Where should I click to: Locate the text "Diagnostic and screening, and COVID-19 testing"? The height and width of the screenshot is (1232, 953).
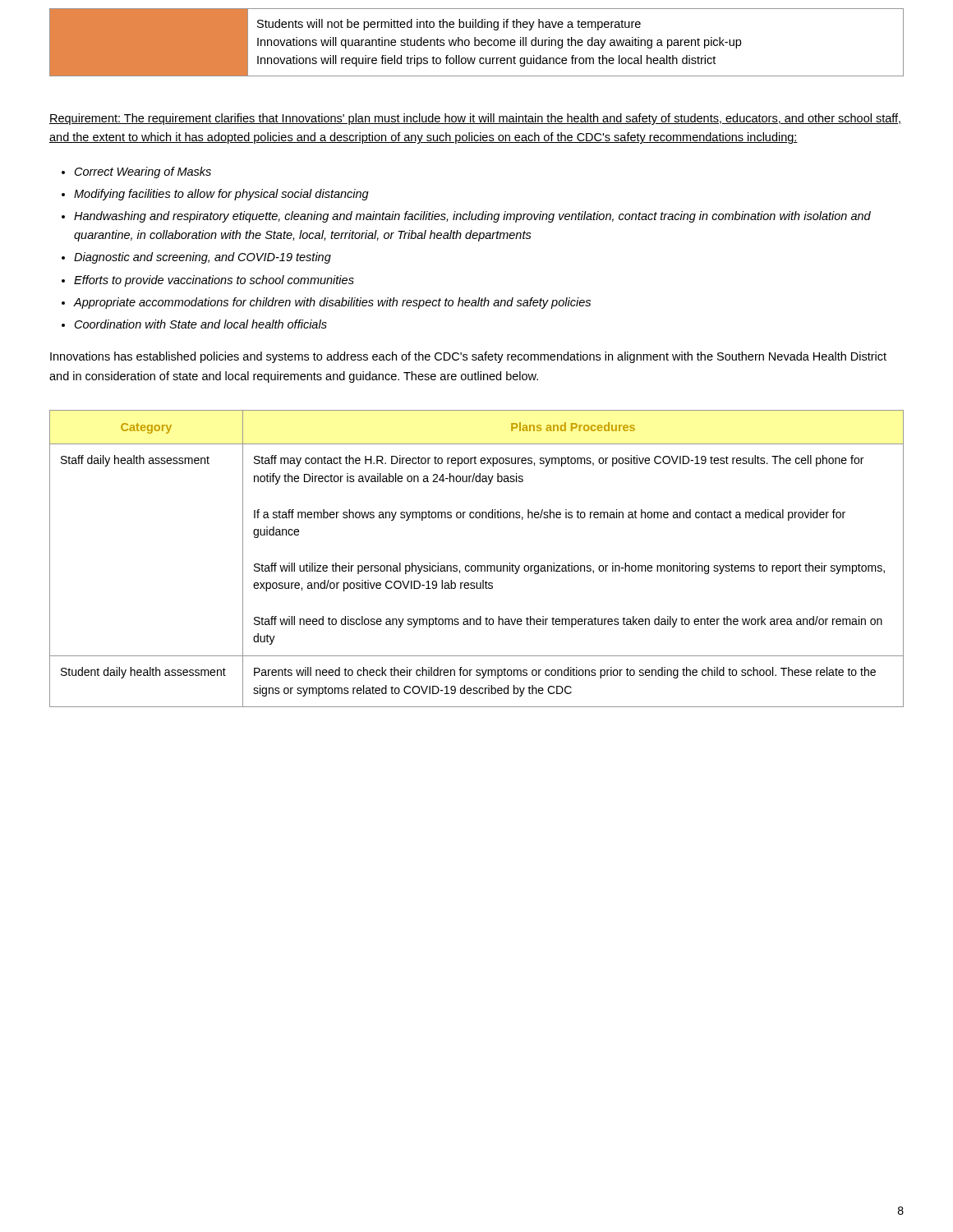click(x=202, y=257)
